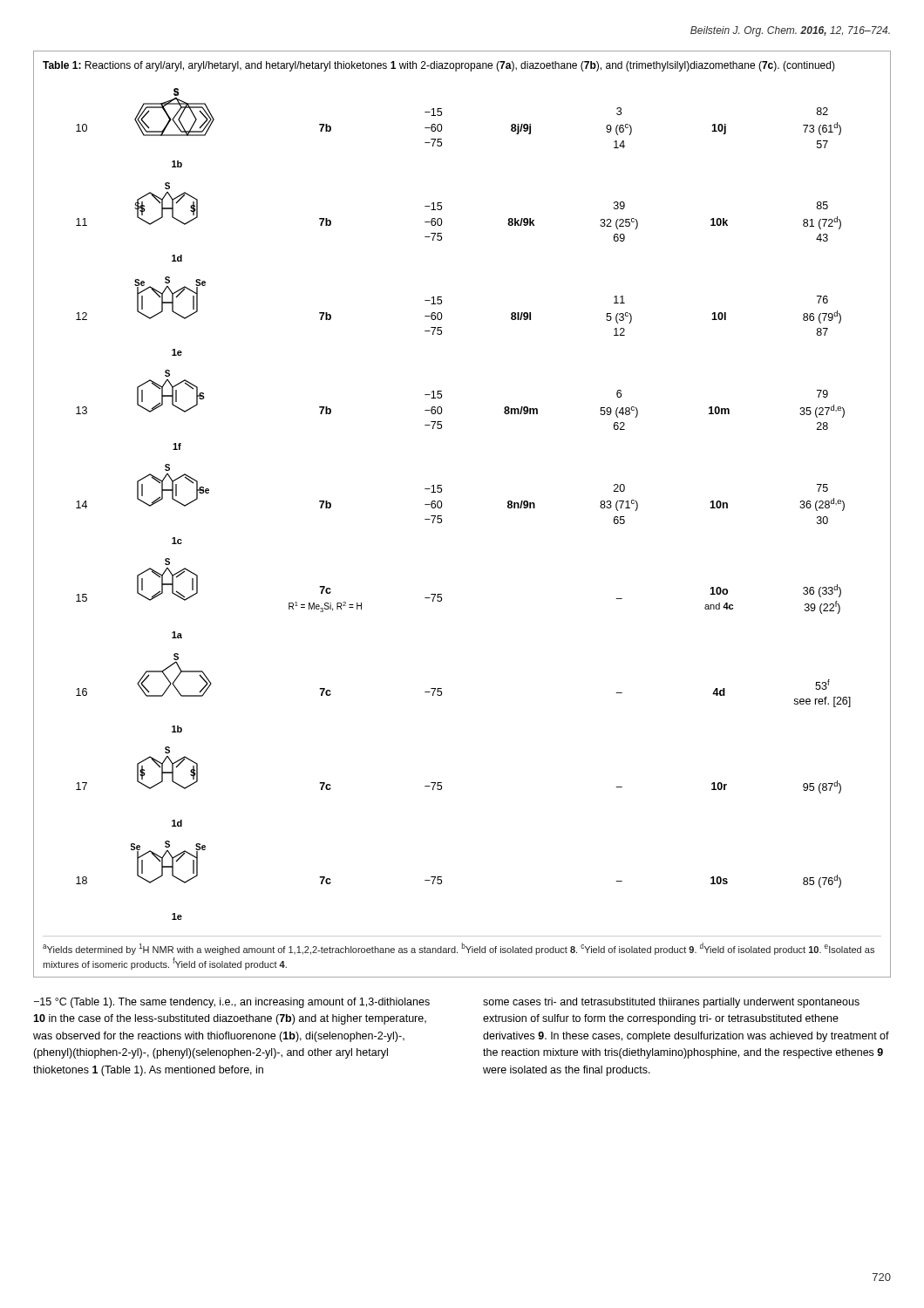Locate the passage starting "Table 1: Reactions of aryl/aryl, aryl/hetaryl, and"
The width and height of the screenshot is (924, 1308).
(439, 65)
